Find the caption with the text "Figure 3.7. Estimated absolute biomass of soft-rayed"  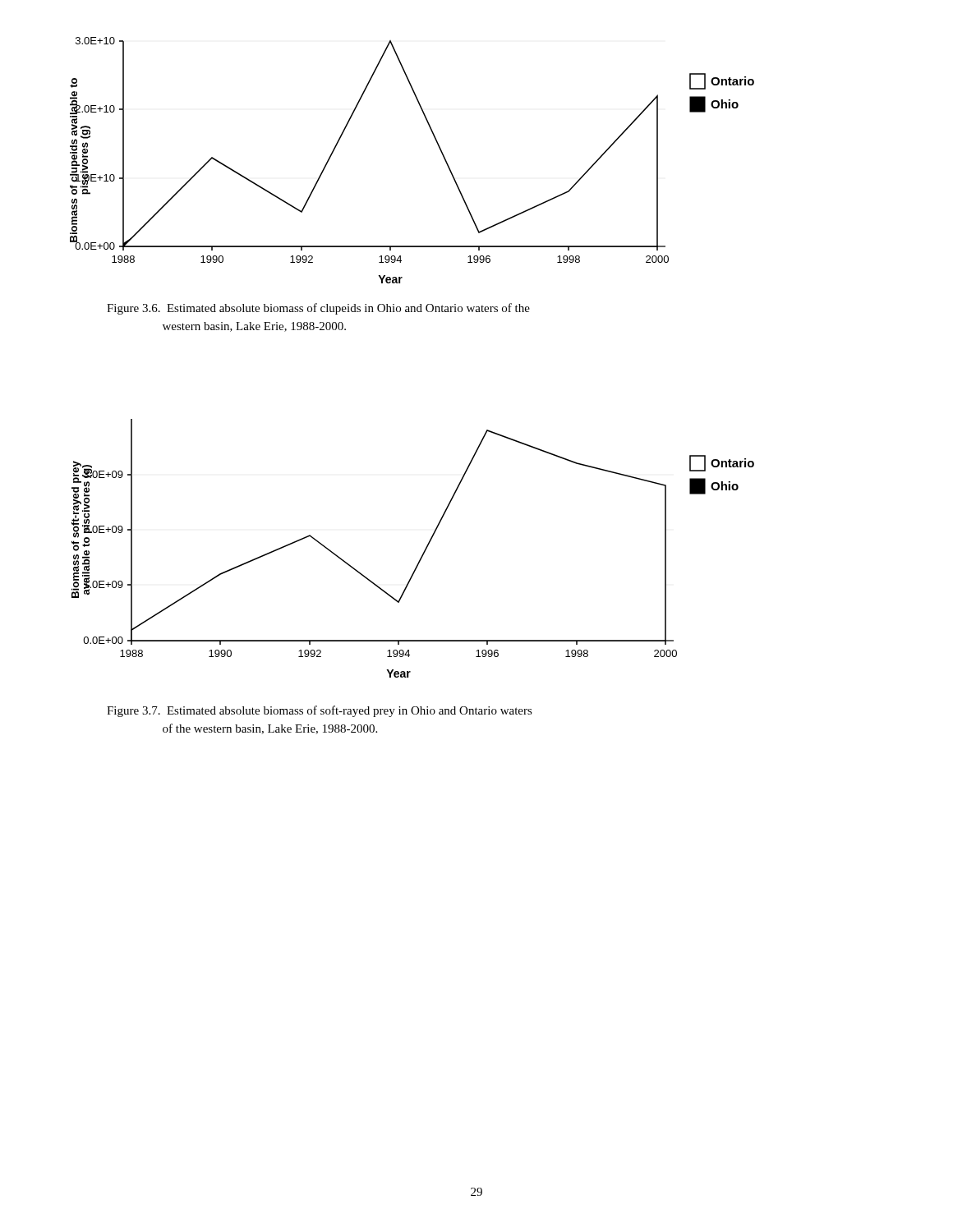click(x=320, y=719)
